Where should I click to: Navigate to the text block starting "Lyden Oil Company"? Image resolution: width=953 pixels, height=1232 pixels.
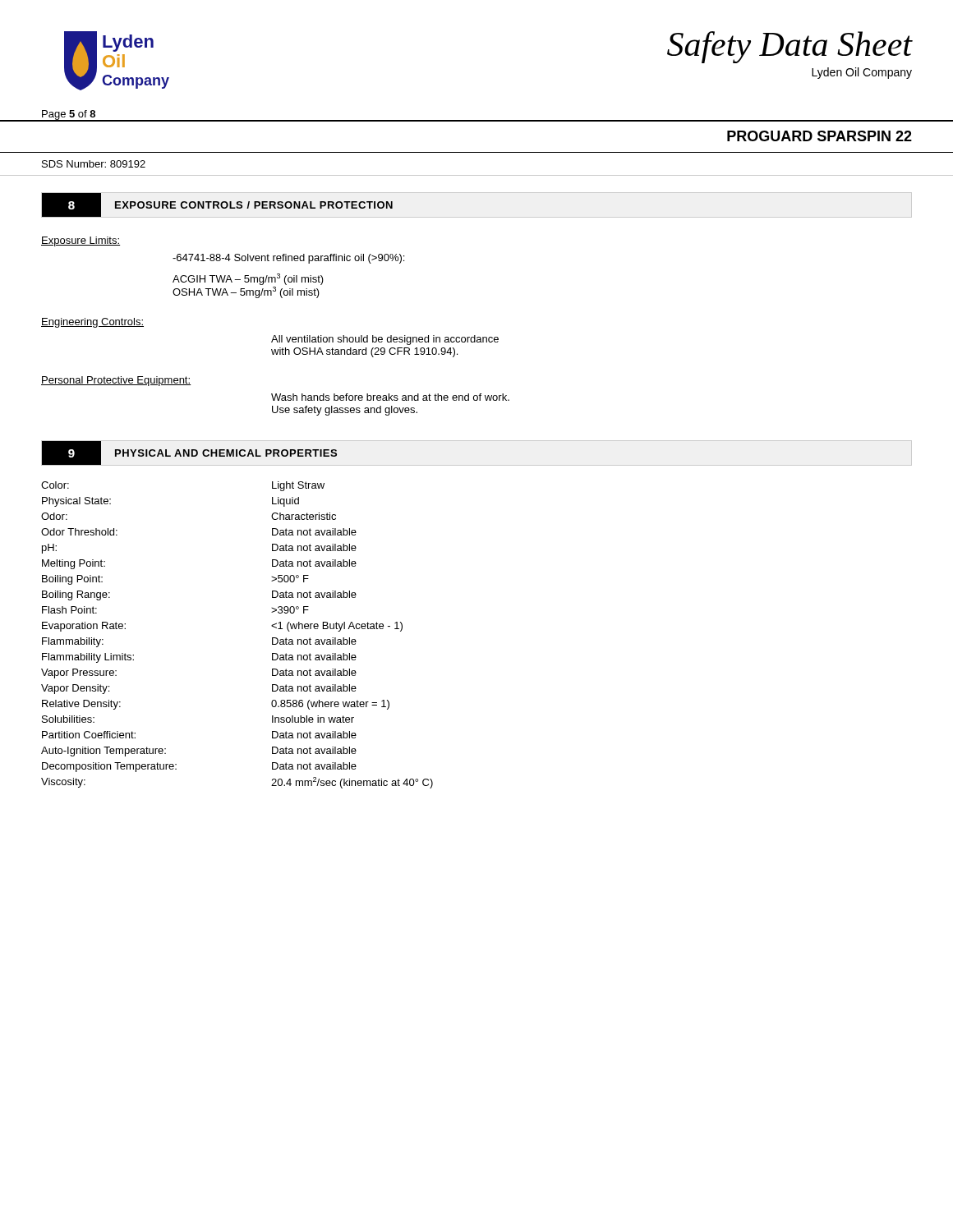point(862,72)
